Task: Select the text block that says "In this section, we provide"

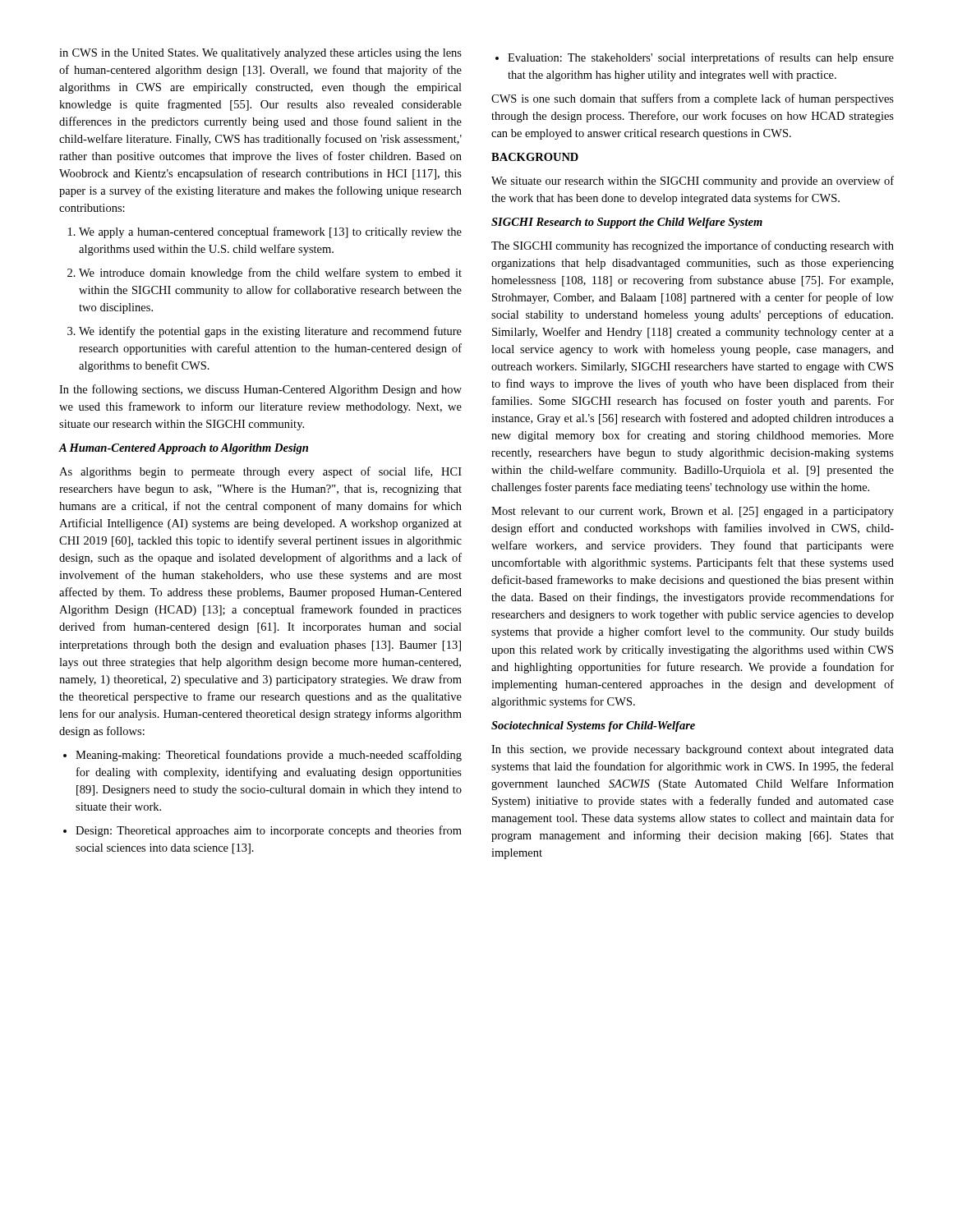Action: [x=693, y=801]
